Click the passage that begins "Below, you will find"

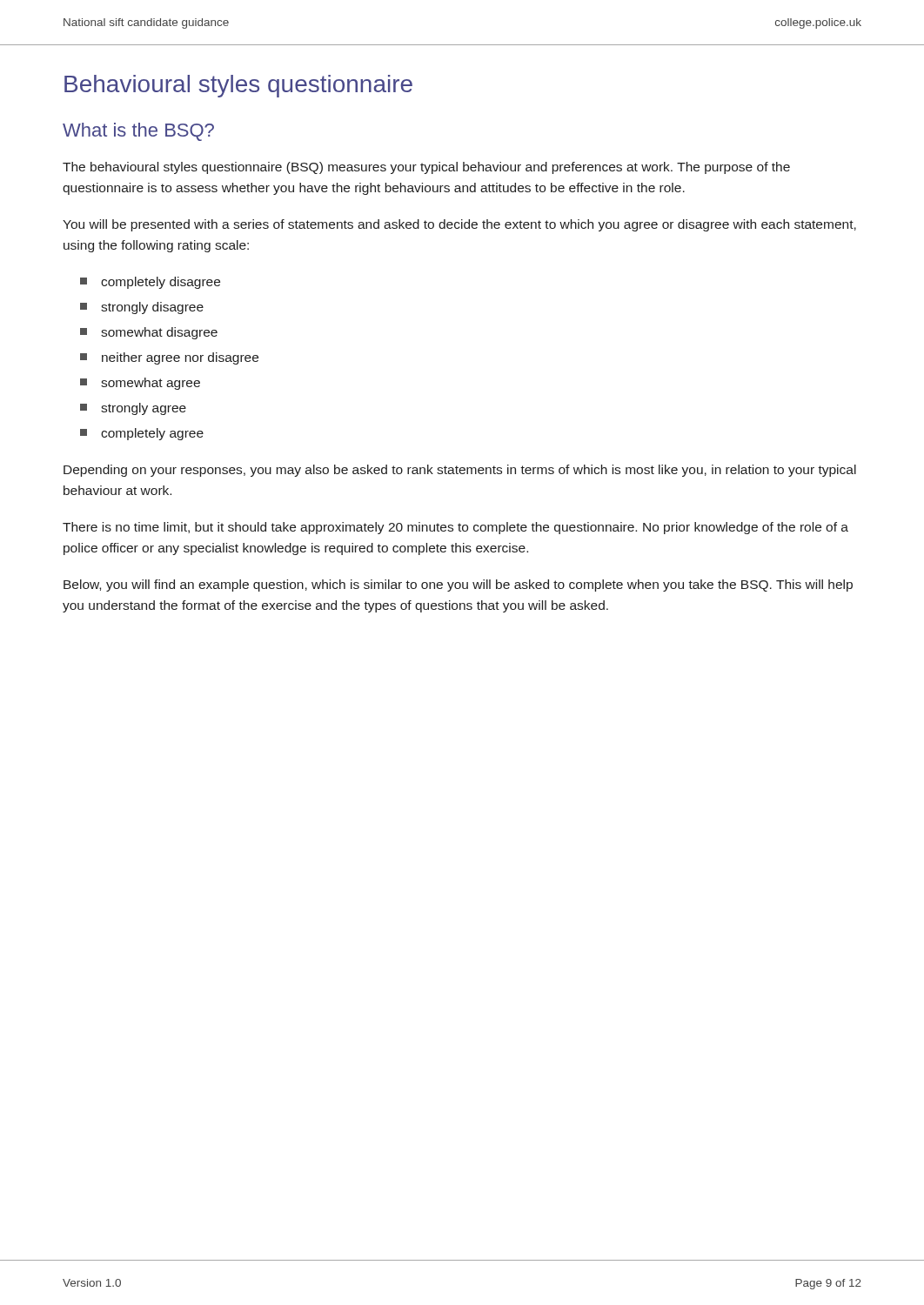tap(458, 595)
